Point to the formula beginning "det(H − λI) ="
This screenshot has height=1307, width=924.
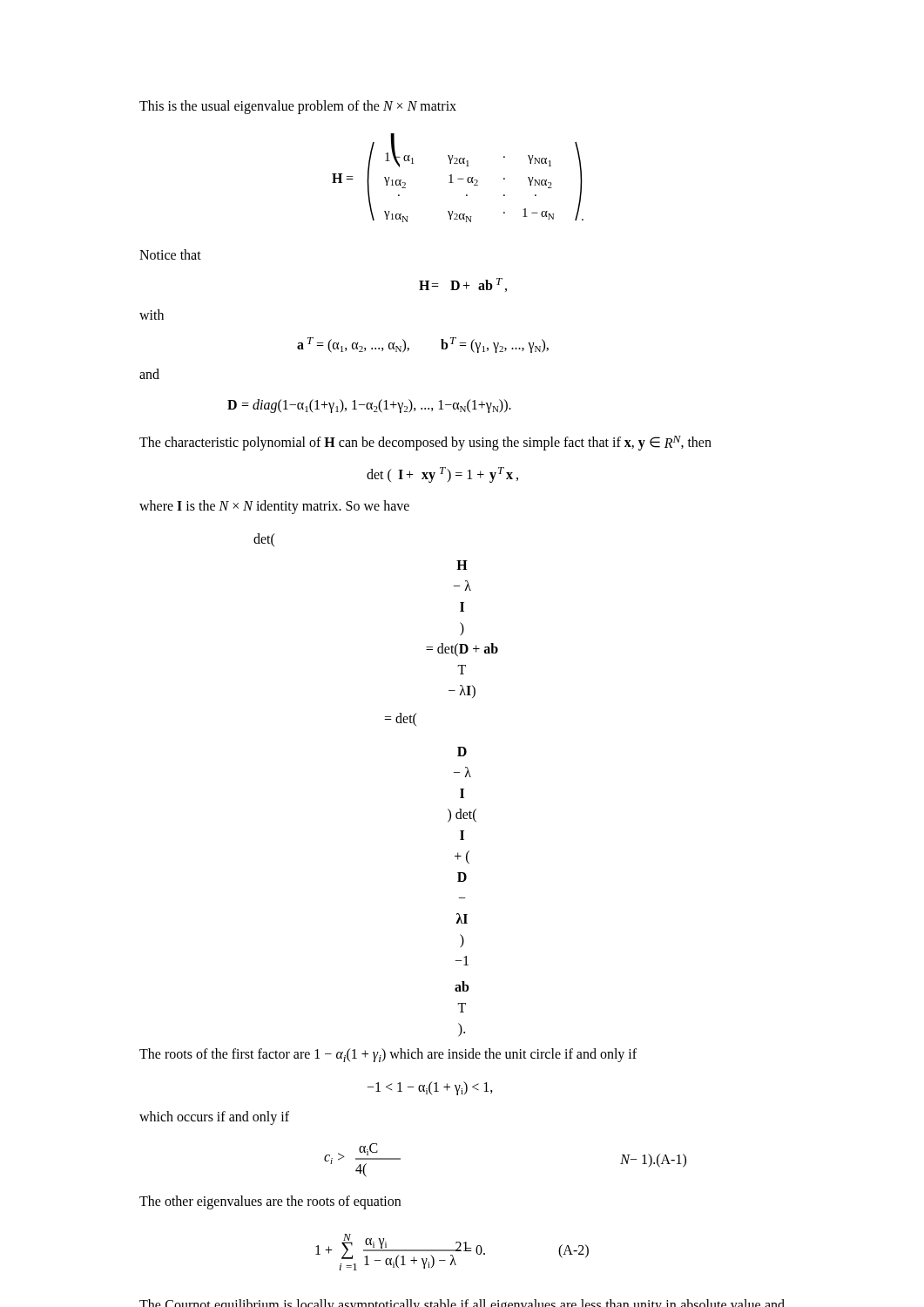point(462,782)
